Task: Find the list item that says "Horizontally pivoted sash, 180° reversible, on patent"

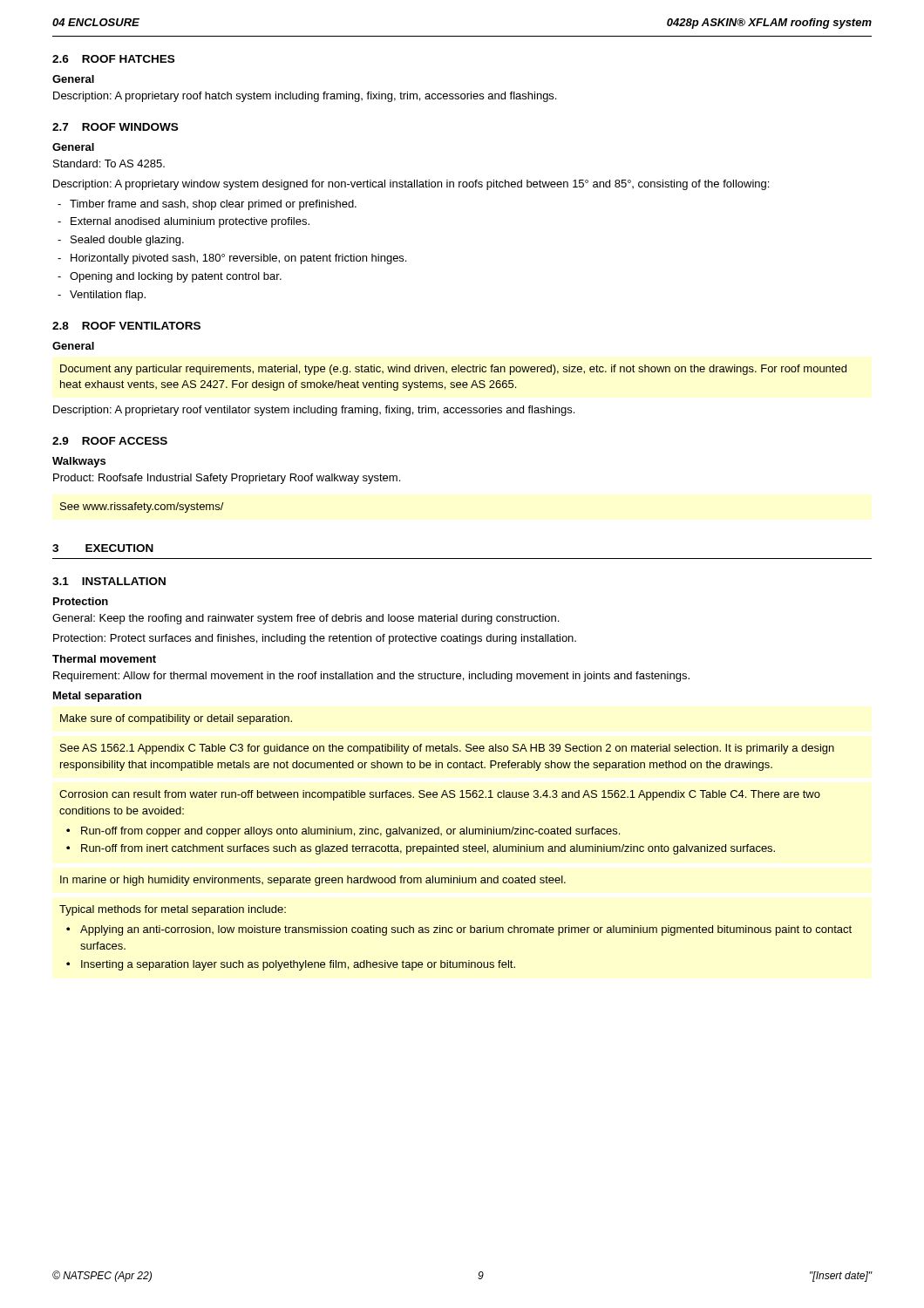Action: click(239, 258)
